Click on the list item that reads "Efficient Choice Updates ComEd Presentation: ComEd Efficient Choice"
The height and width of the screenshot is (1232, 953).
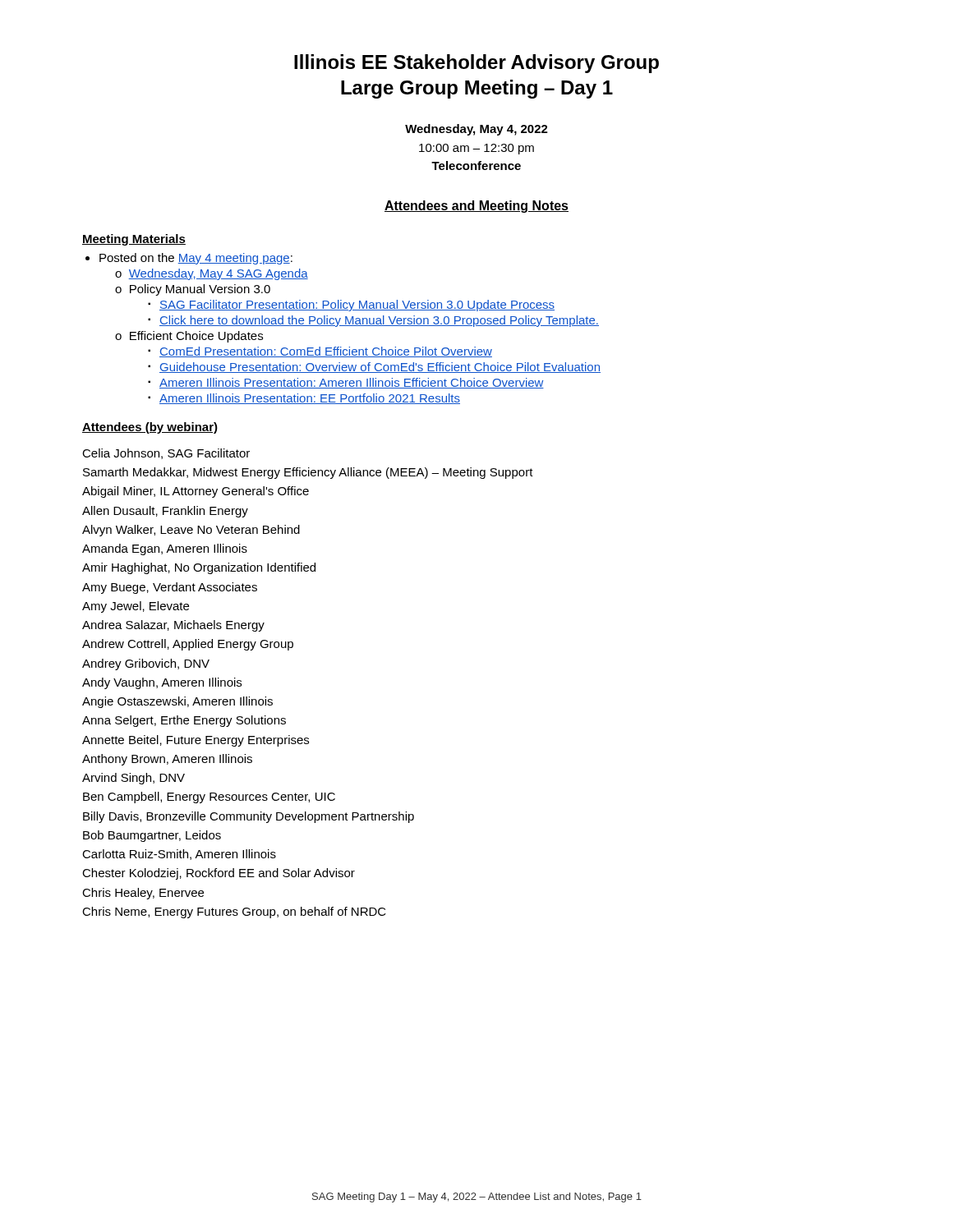click(x=500, y=367)
